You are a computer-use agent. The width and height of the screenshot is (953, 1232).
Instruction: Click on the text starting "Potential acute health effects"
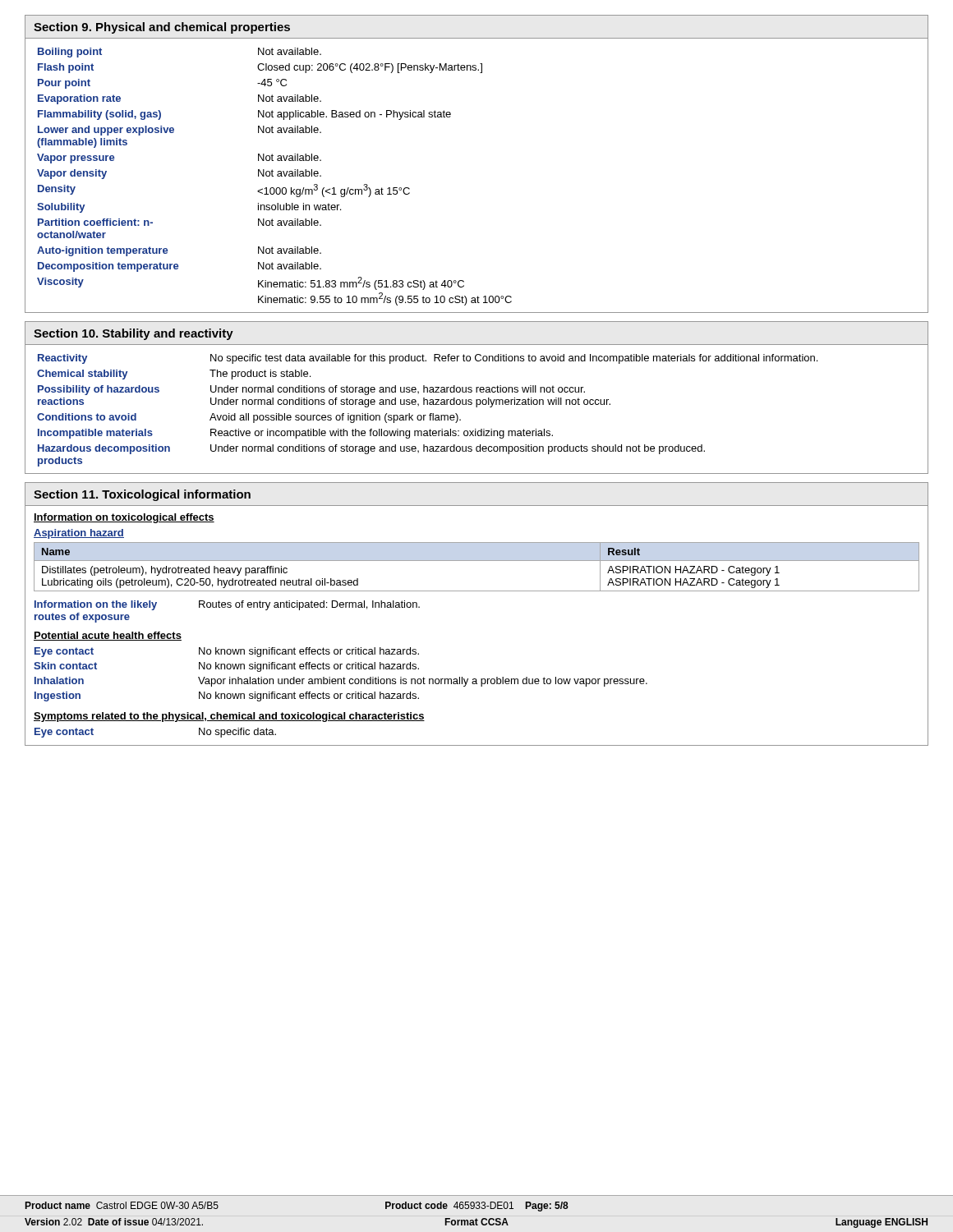108,635
